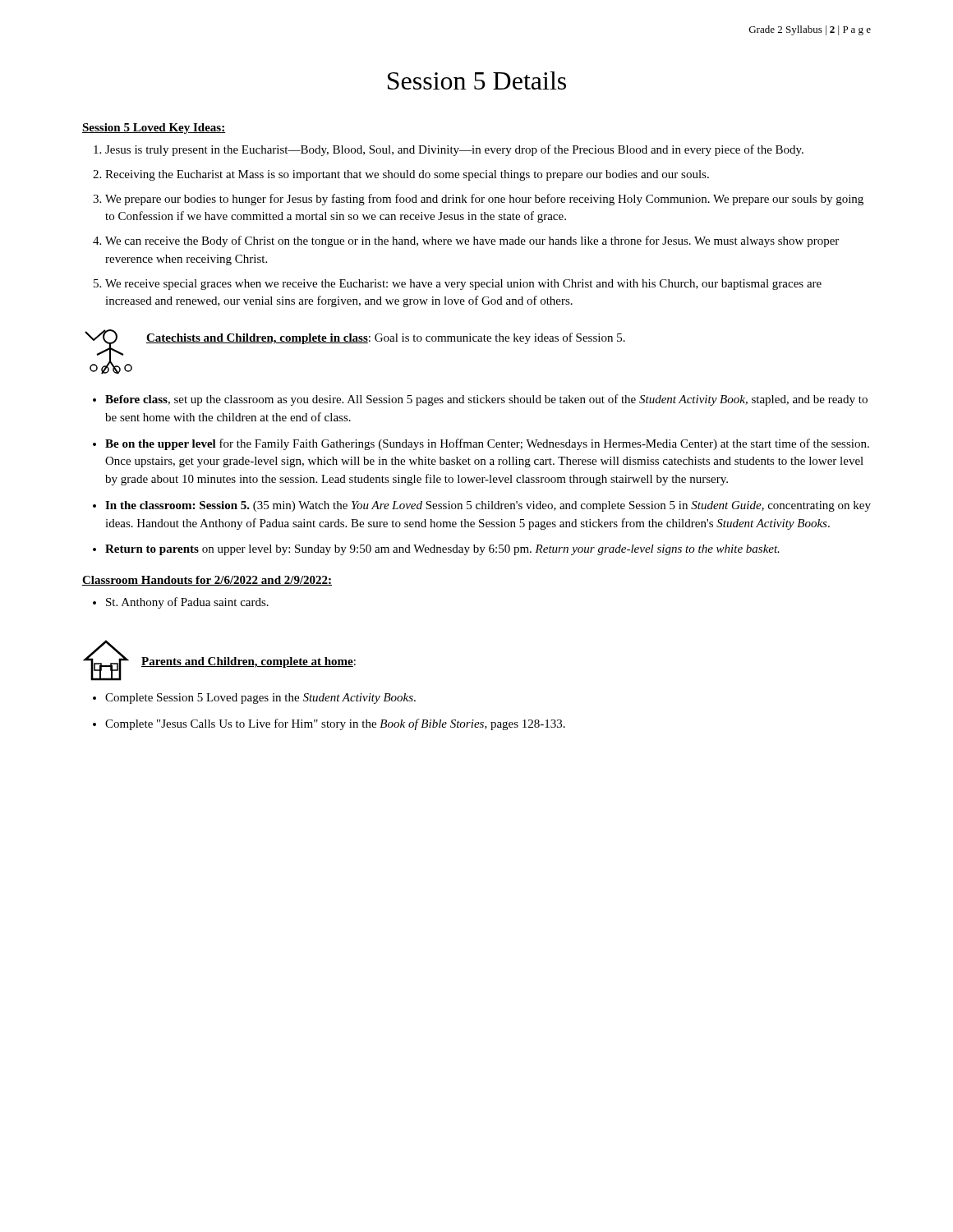Image resolution: width=953 pixels, height=1232 pixels.
Task: Find the text block starting "Classroom Handouts for 2/6/2022 and"
Action: pos(207,580)
